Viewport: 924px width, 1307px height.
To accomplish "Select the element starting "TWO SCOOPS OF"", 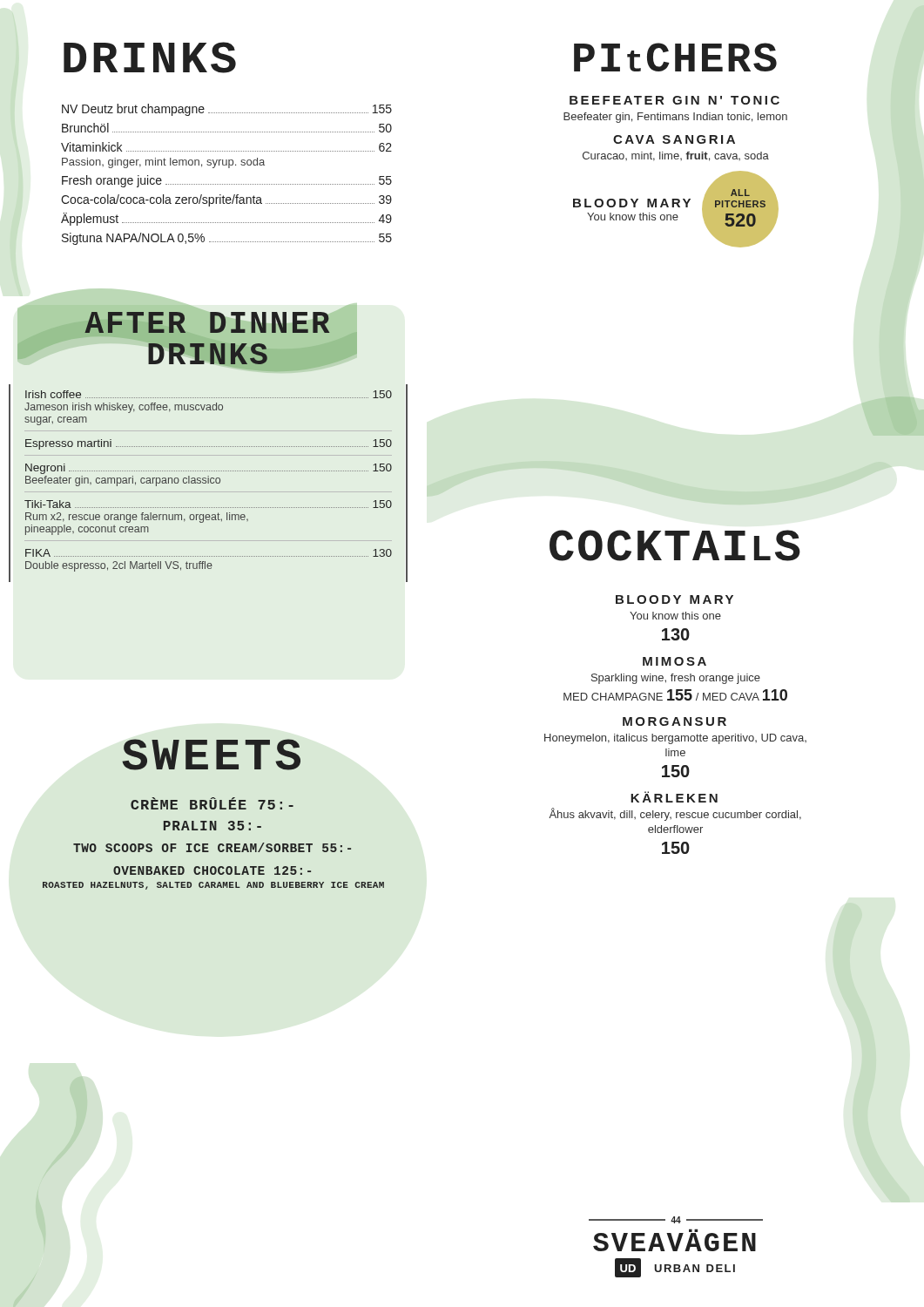I will [x=213, y=849].
